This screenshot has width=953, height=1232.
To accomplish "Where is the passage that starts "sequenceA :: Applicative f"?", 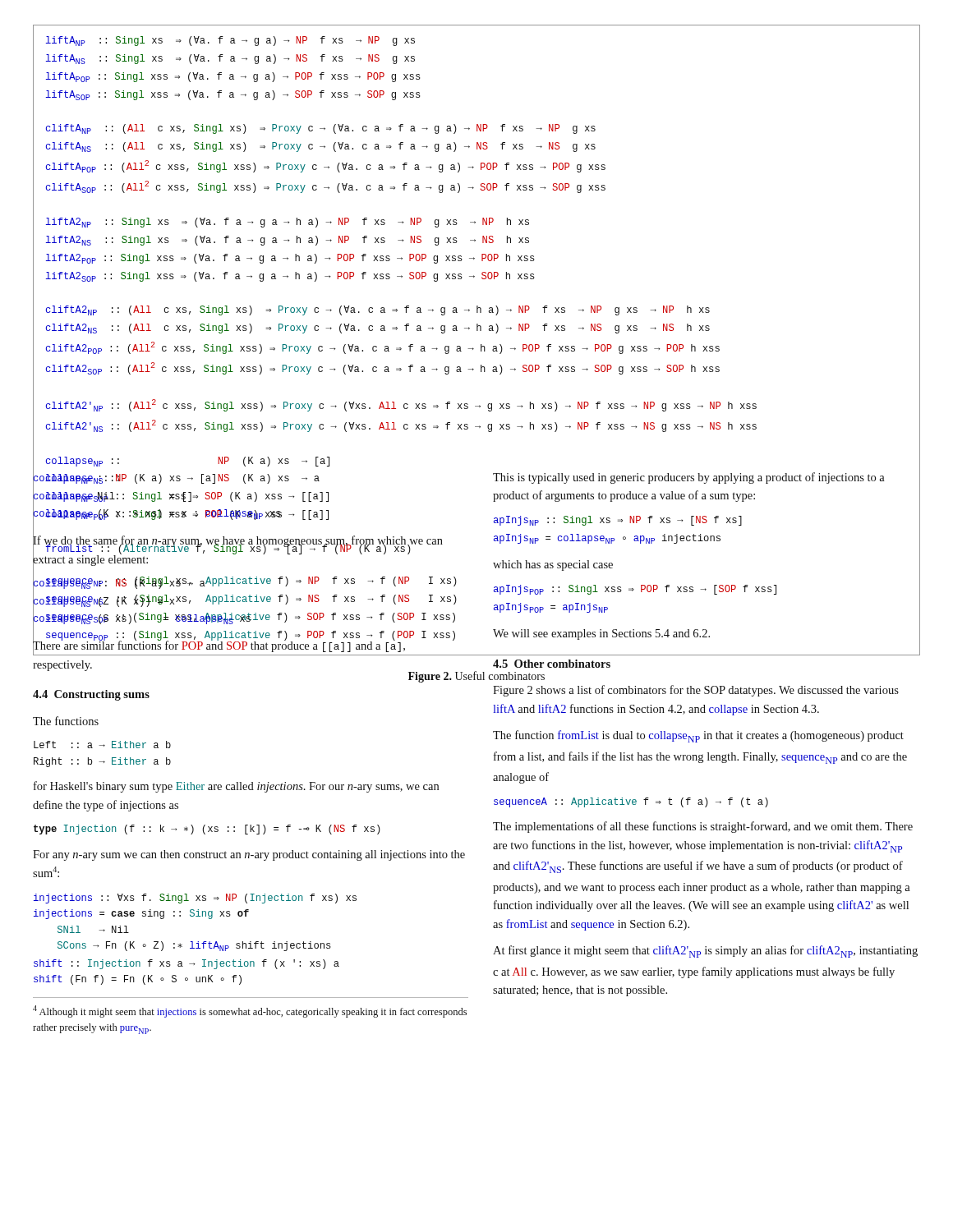I will [x=707, y=803].
